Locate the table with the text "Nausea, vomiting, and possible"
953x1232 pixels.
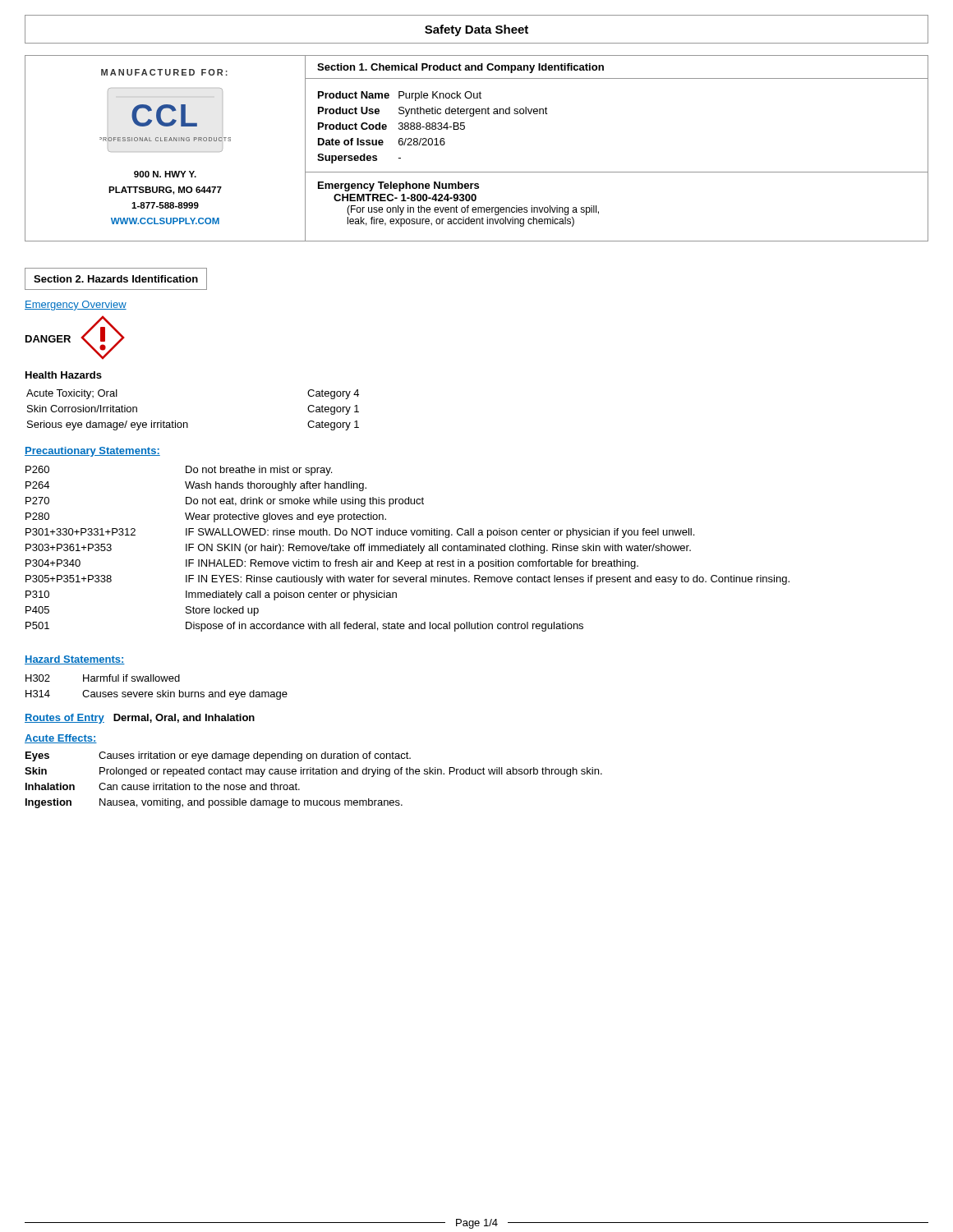point(476,779)
